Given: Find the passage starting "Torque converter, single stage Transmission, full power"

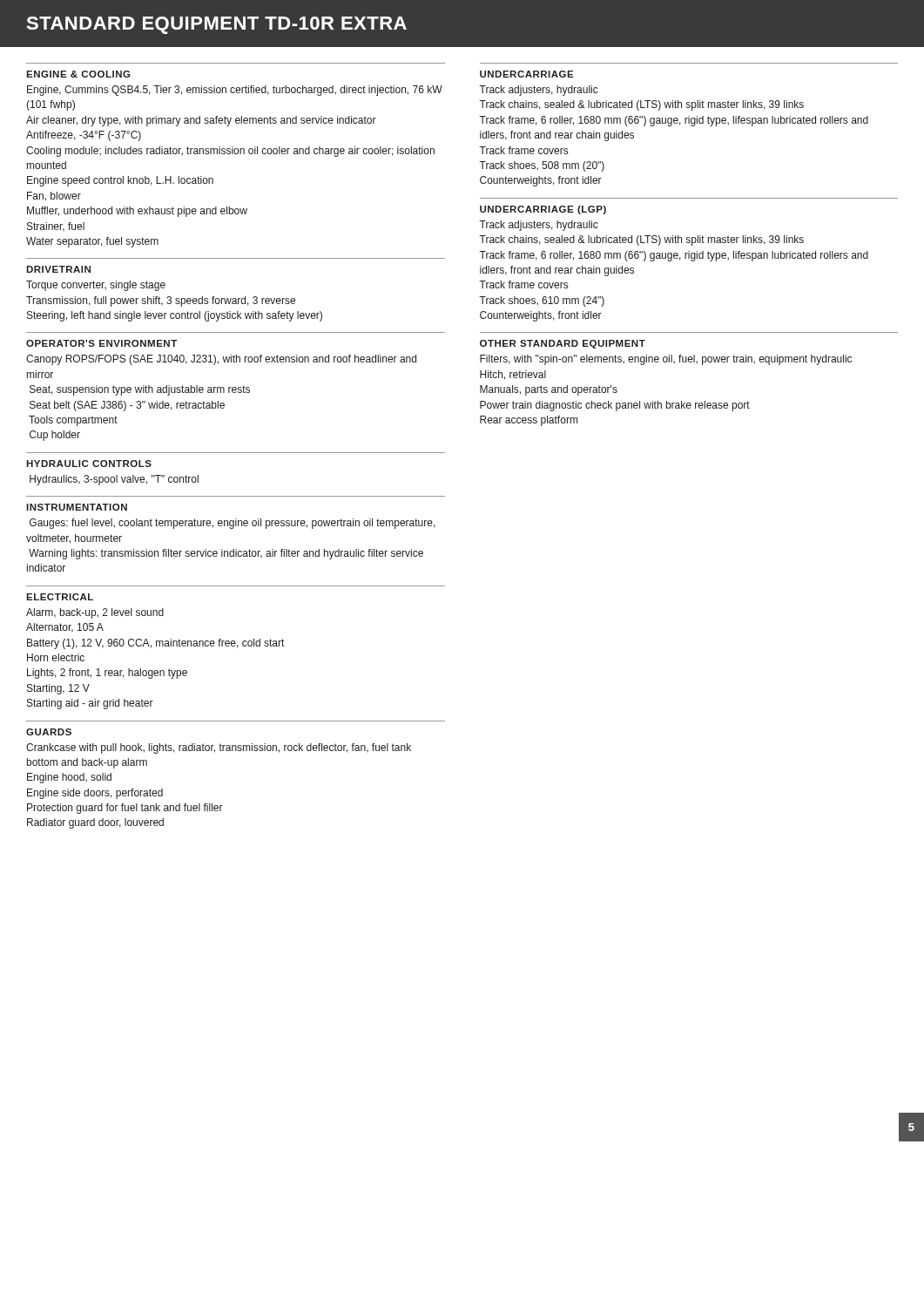Looking at the screenshot, I should tap(175, 300).
